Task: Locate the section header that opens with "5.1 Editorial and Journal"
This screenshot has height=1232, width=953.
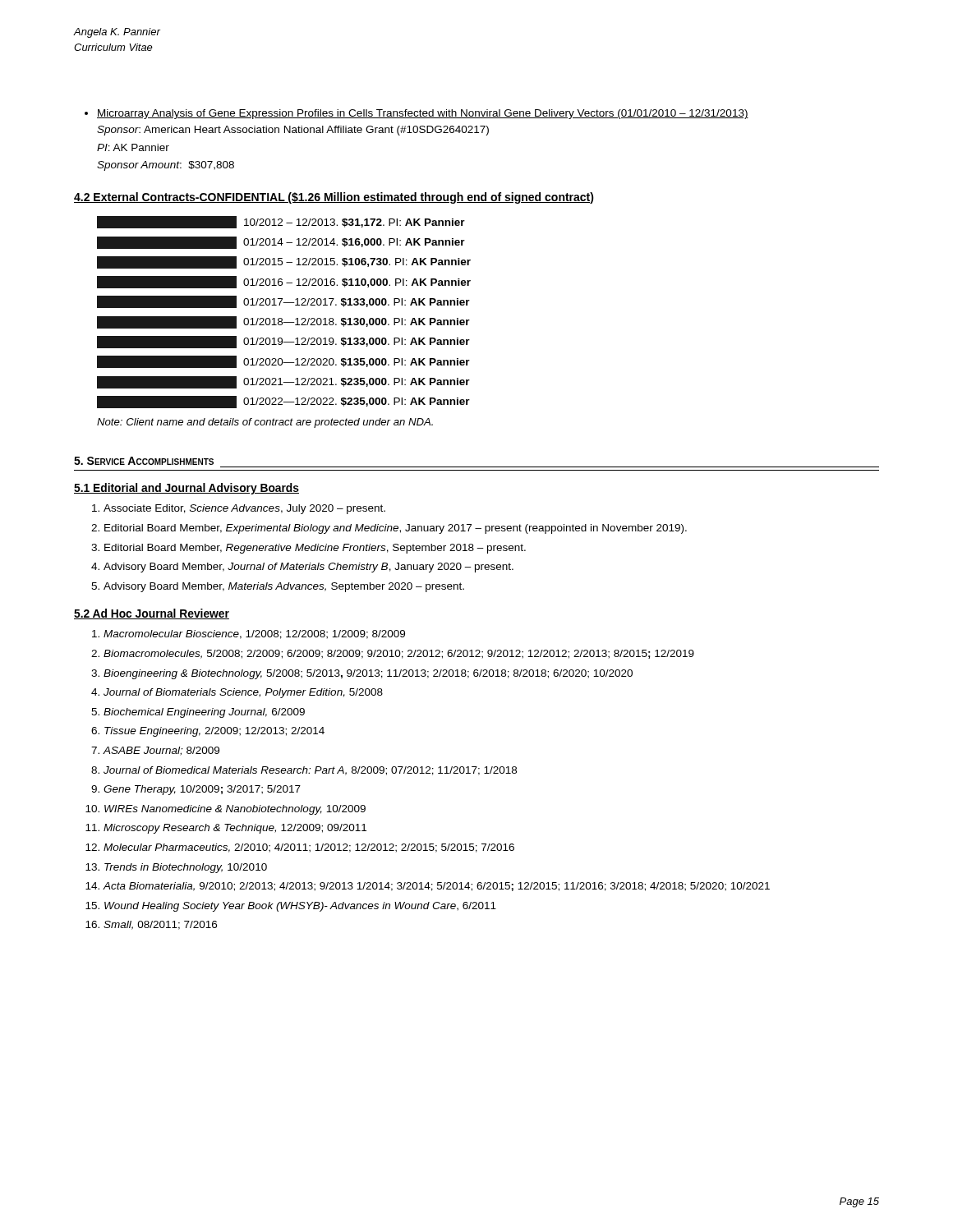Action: 187,489
